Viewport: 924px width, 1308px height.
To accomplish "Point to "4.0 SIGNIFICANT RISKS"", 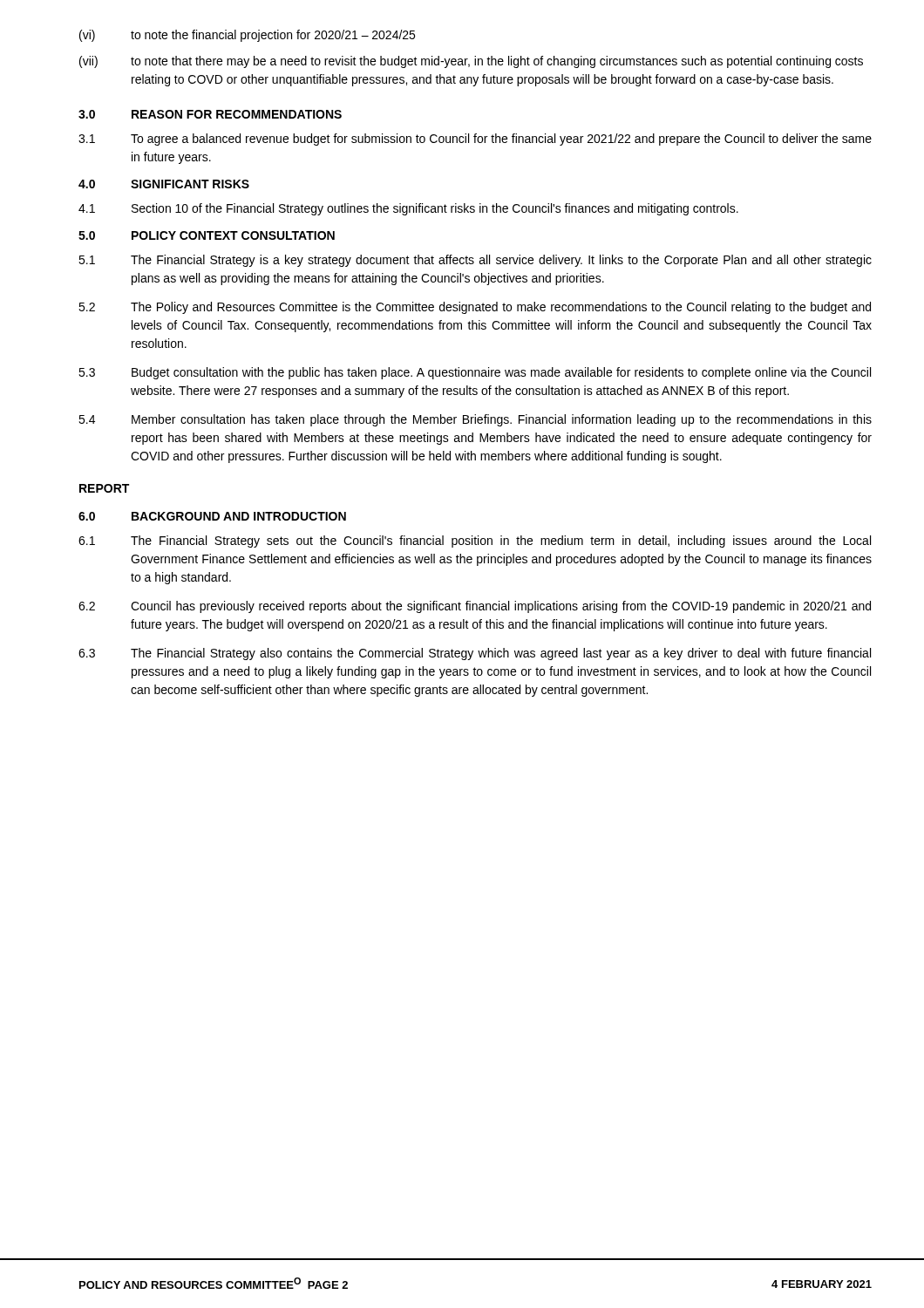I will click(164, 184).
